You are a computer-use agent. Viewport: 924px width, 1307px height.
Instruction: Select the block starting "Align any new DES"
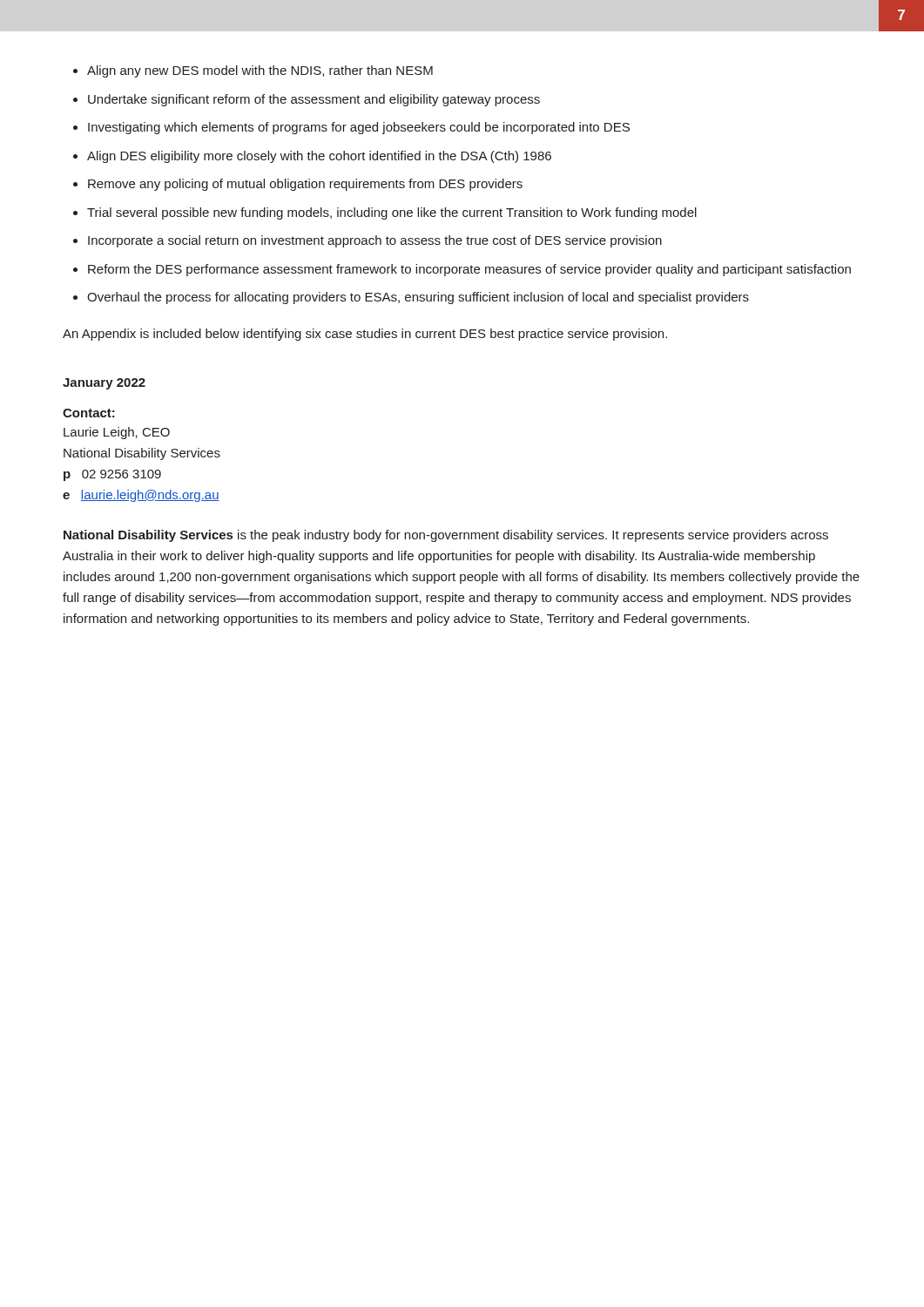pos(260,70)
